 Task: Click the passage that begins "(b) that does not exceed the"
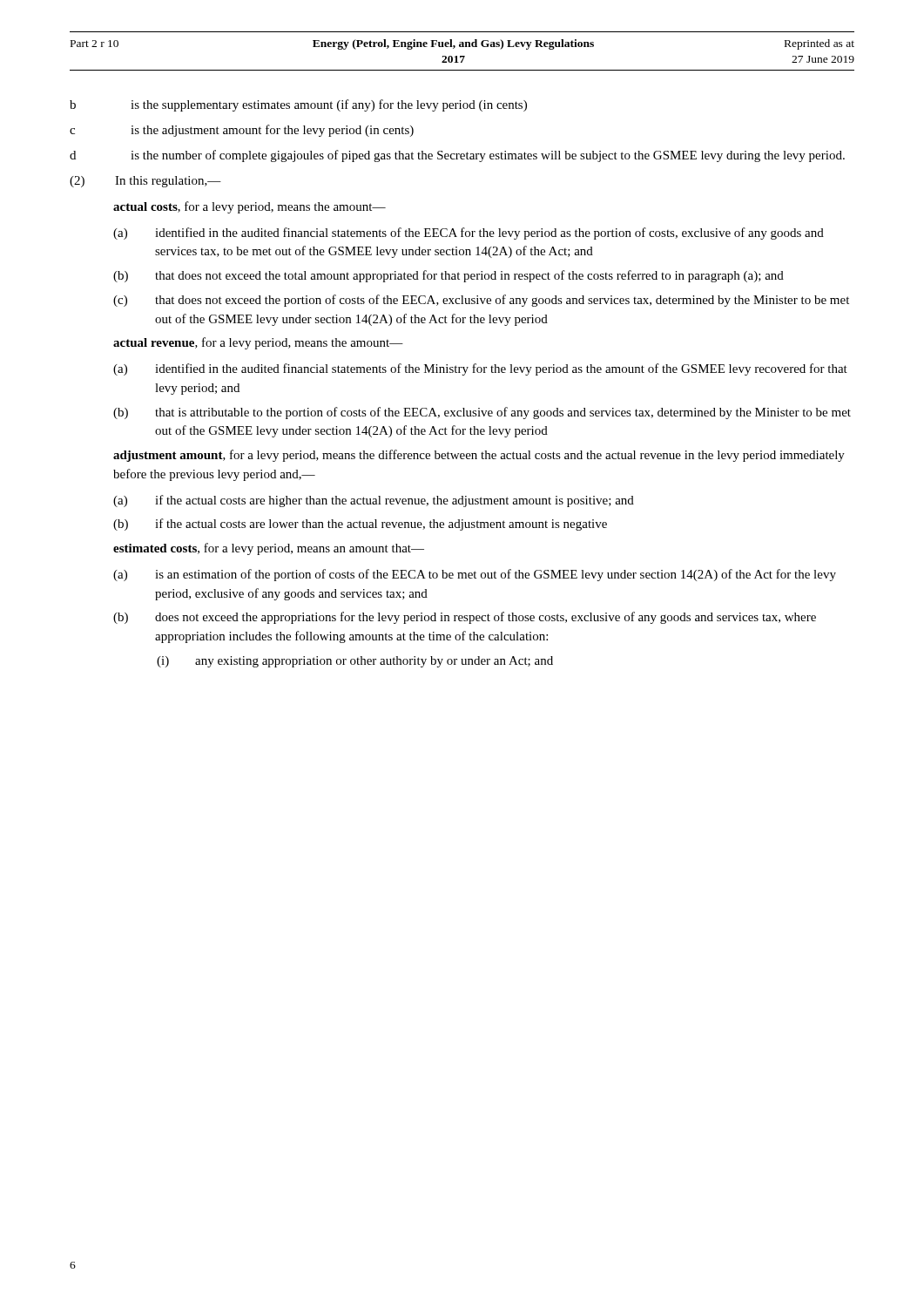click(448, 276)
